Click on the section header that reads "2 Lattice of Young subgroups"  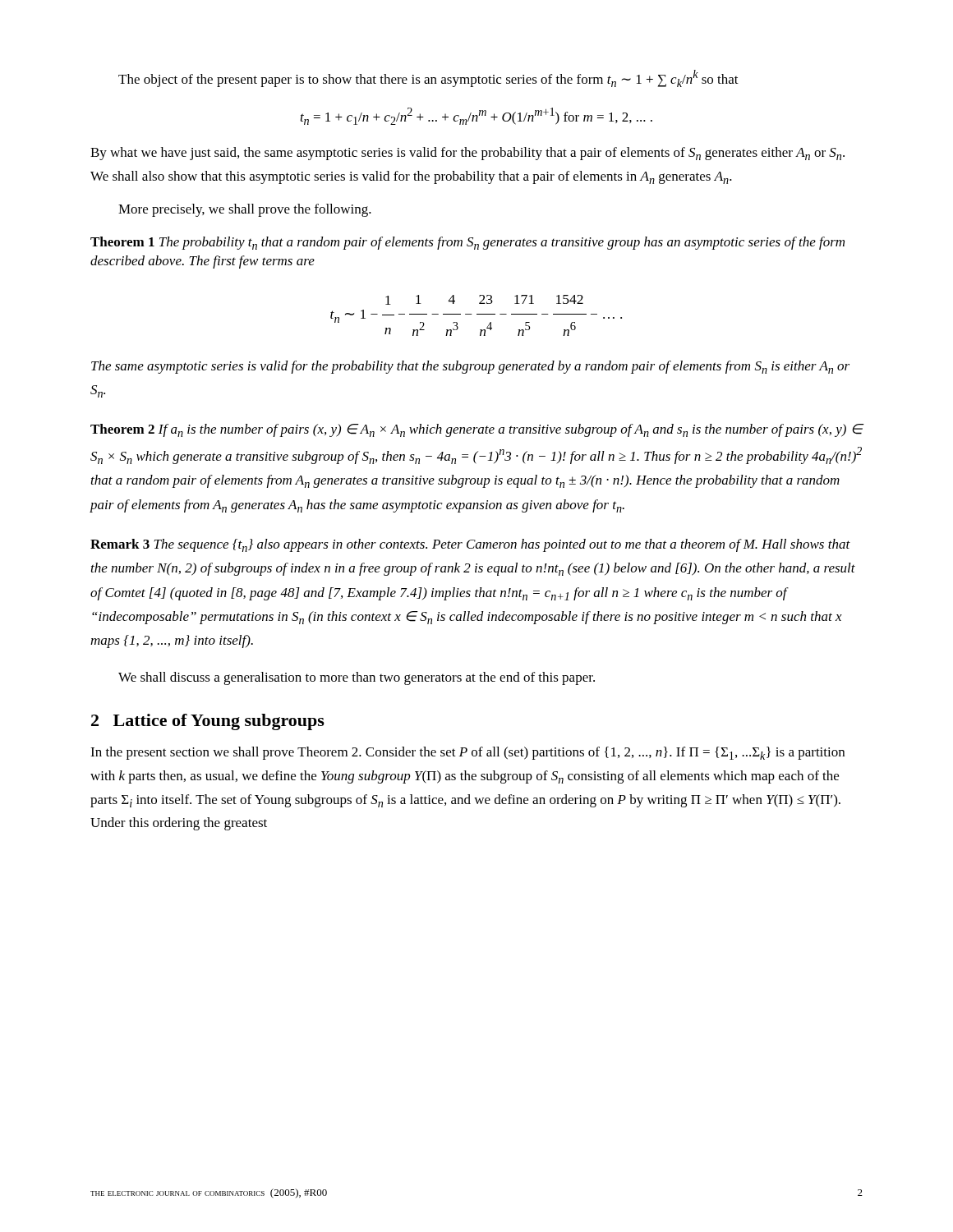pos(207,720)
